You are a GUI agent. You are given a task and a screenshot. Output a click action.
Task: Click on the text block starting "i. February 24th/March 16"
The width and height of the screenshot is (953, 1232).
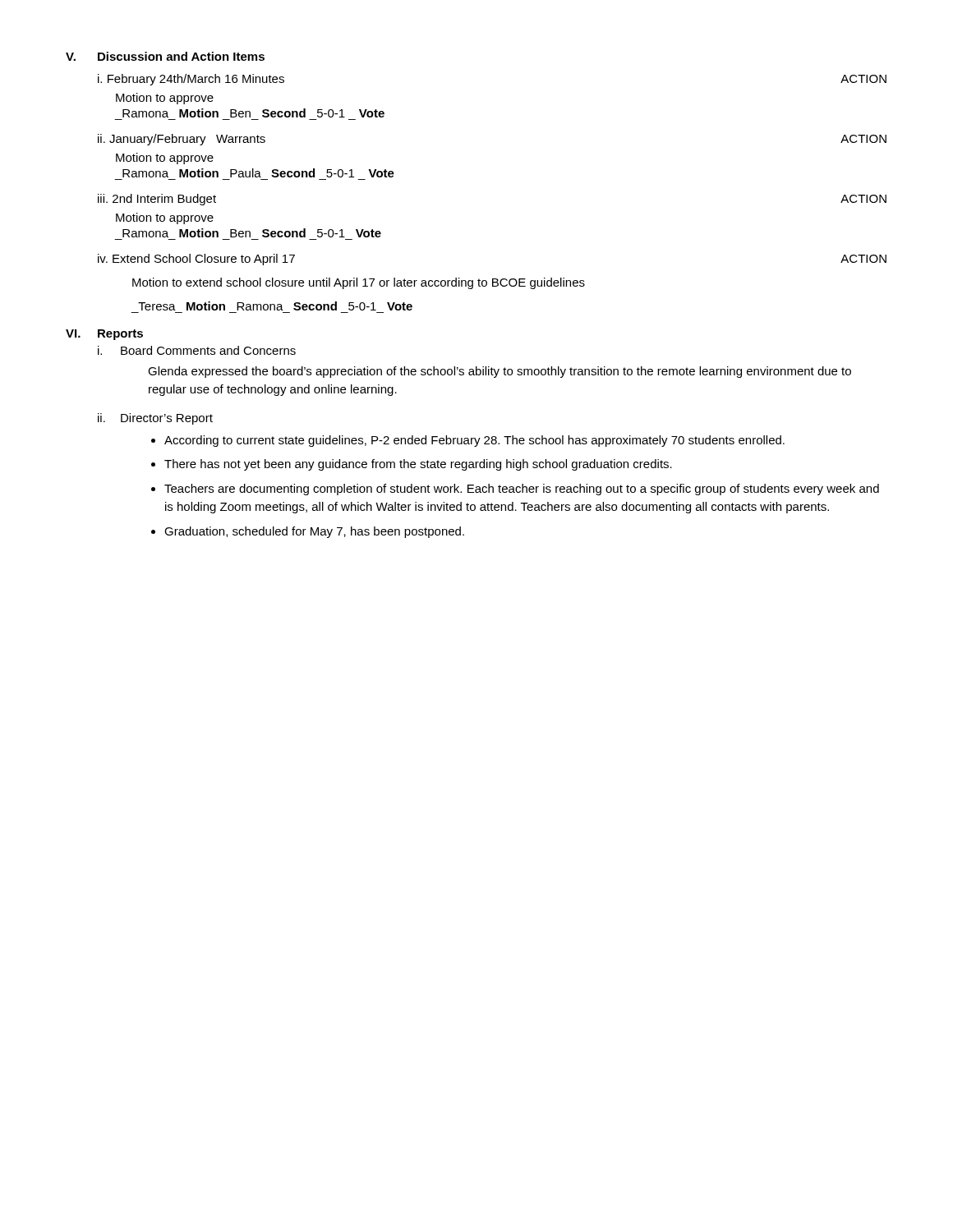[x=191, y=79]
